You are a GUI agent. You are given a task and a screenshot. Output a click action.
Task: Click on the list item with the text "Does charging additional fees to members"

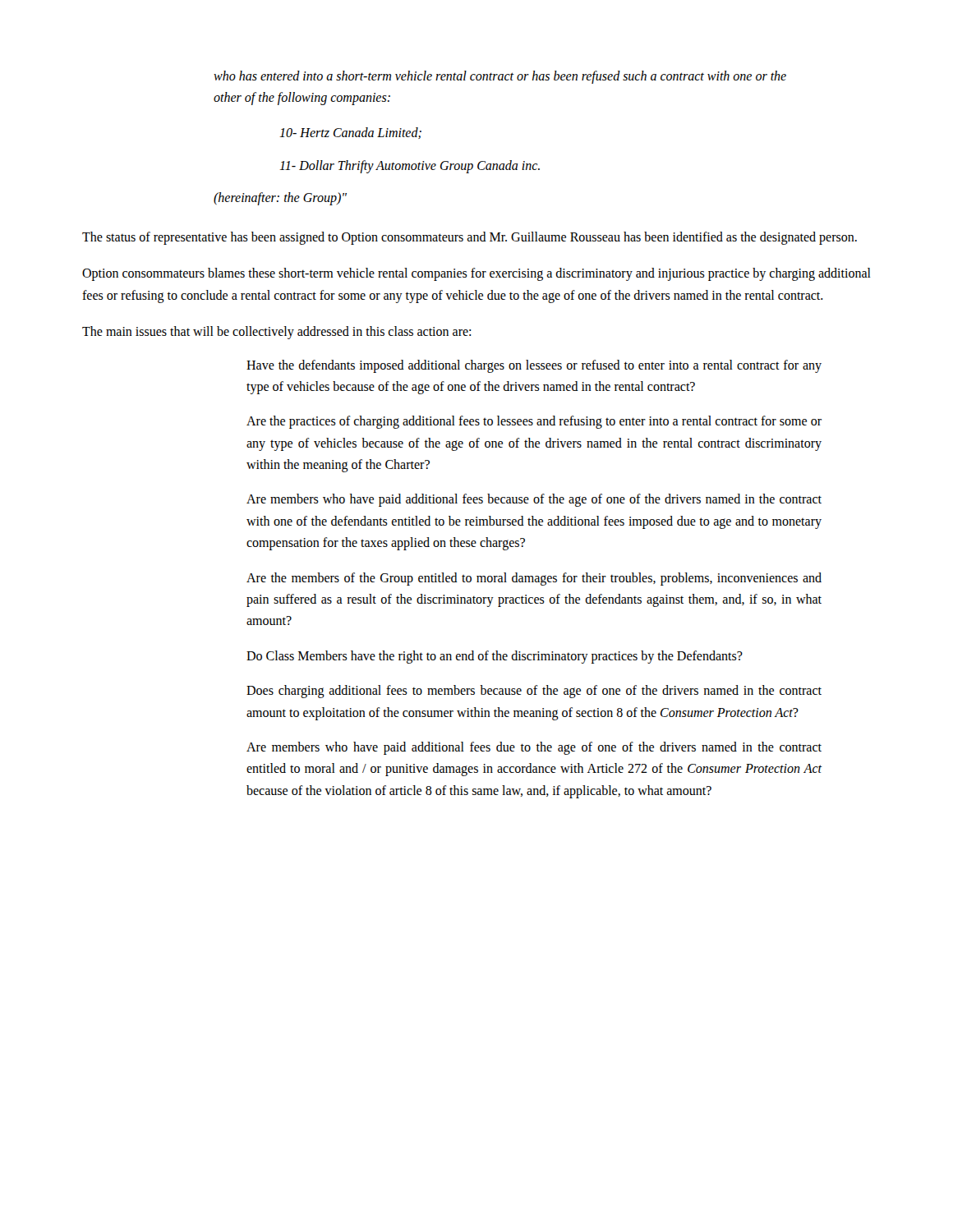pos(534,701)
